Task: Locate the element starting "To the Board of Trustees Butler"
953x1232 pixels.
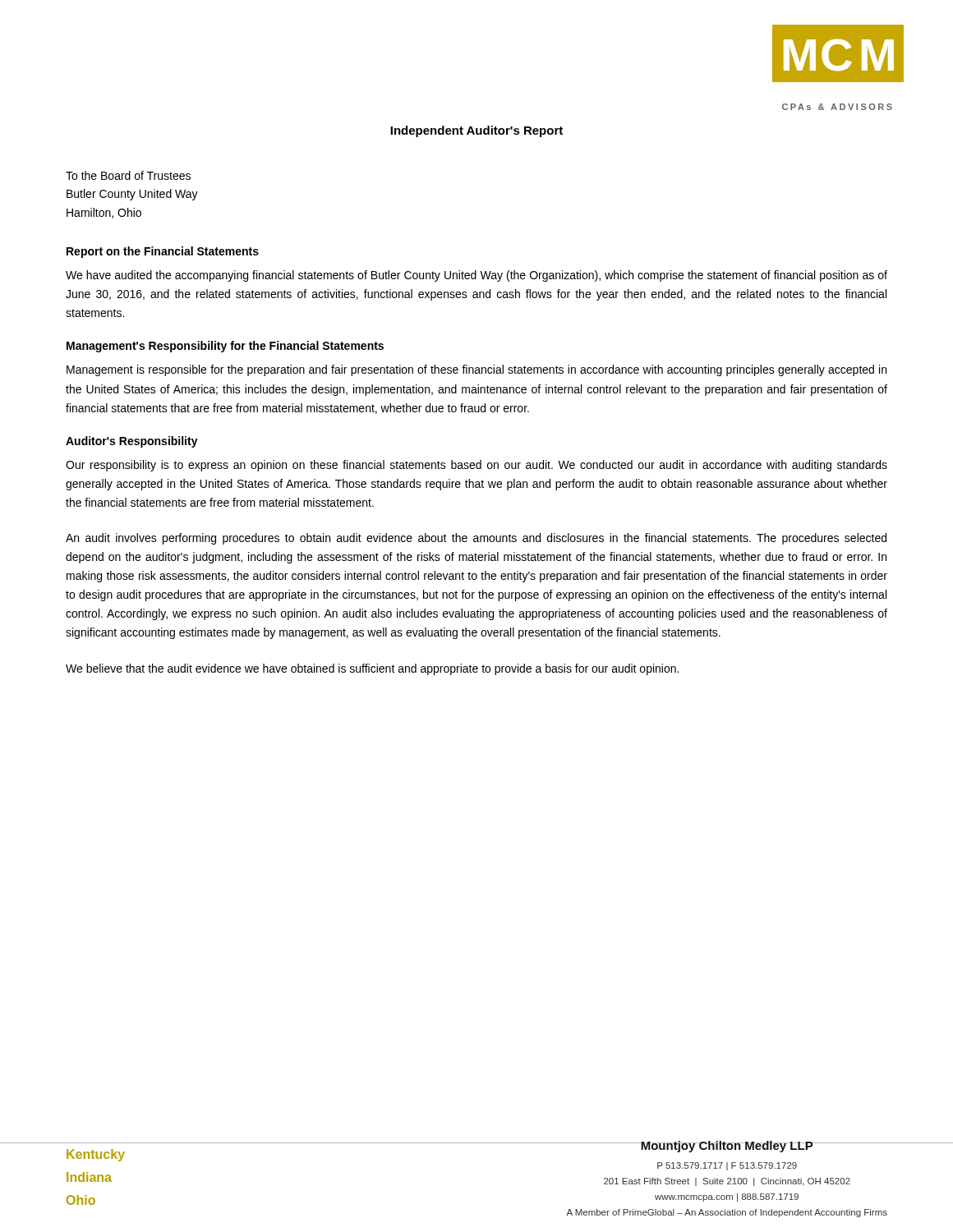Action: click(132, 194)
